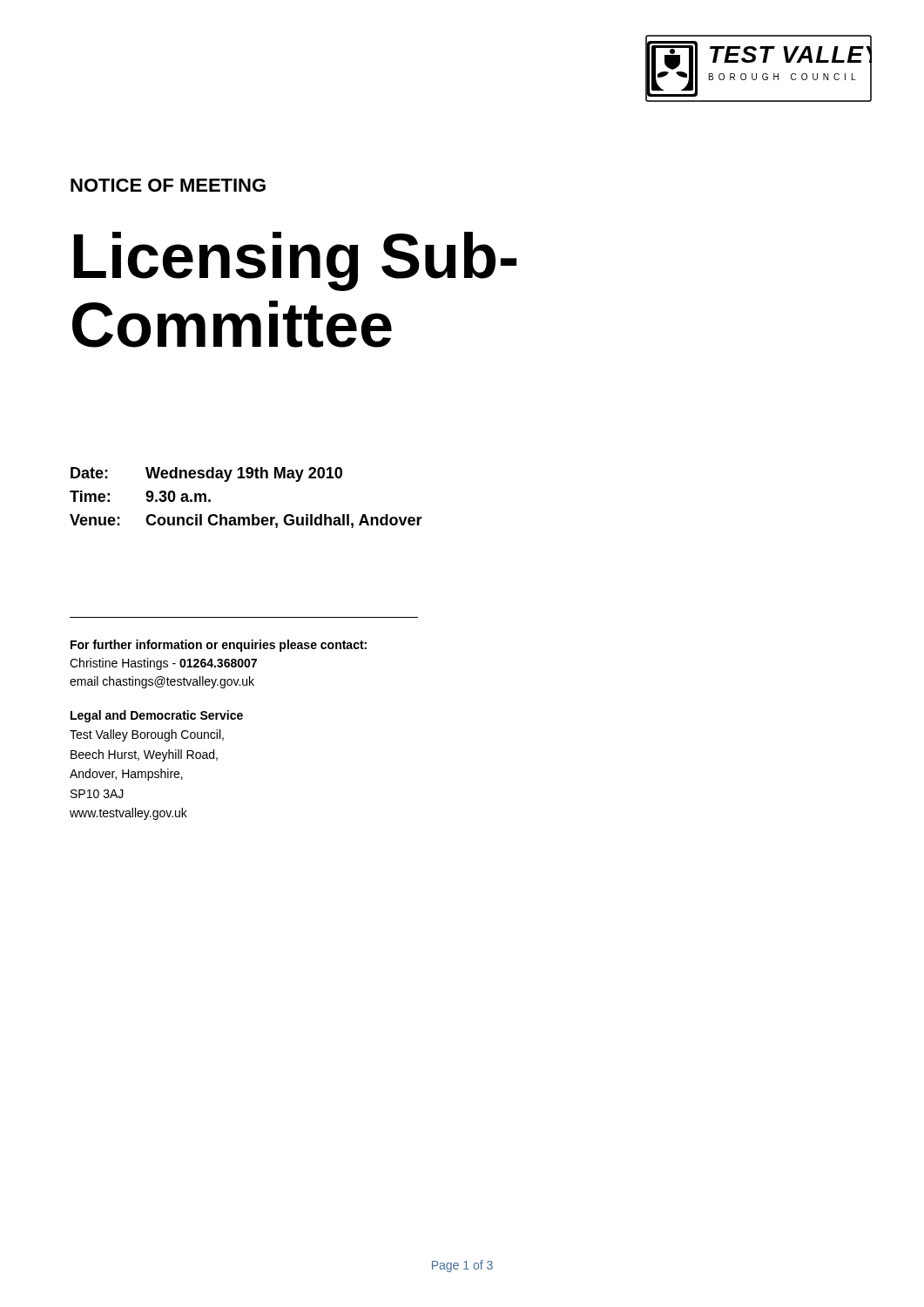Select the text starting "Licensing Sub-Committee"
924x1307 pixels.
point(294,291)
